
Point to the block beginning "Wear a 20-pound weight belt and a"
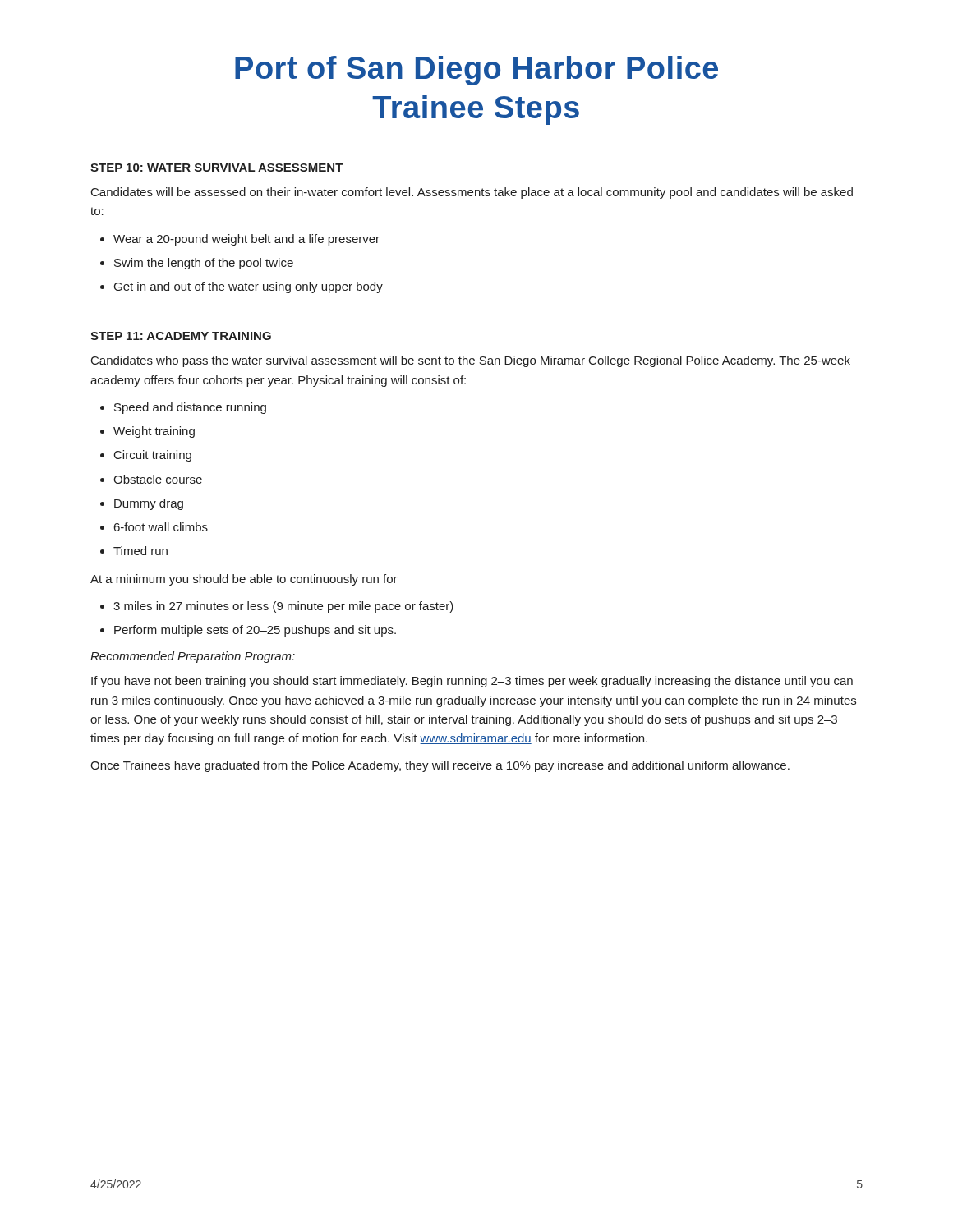tap(247, 238)
